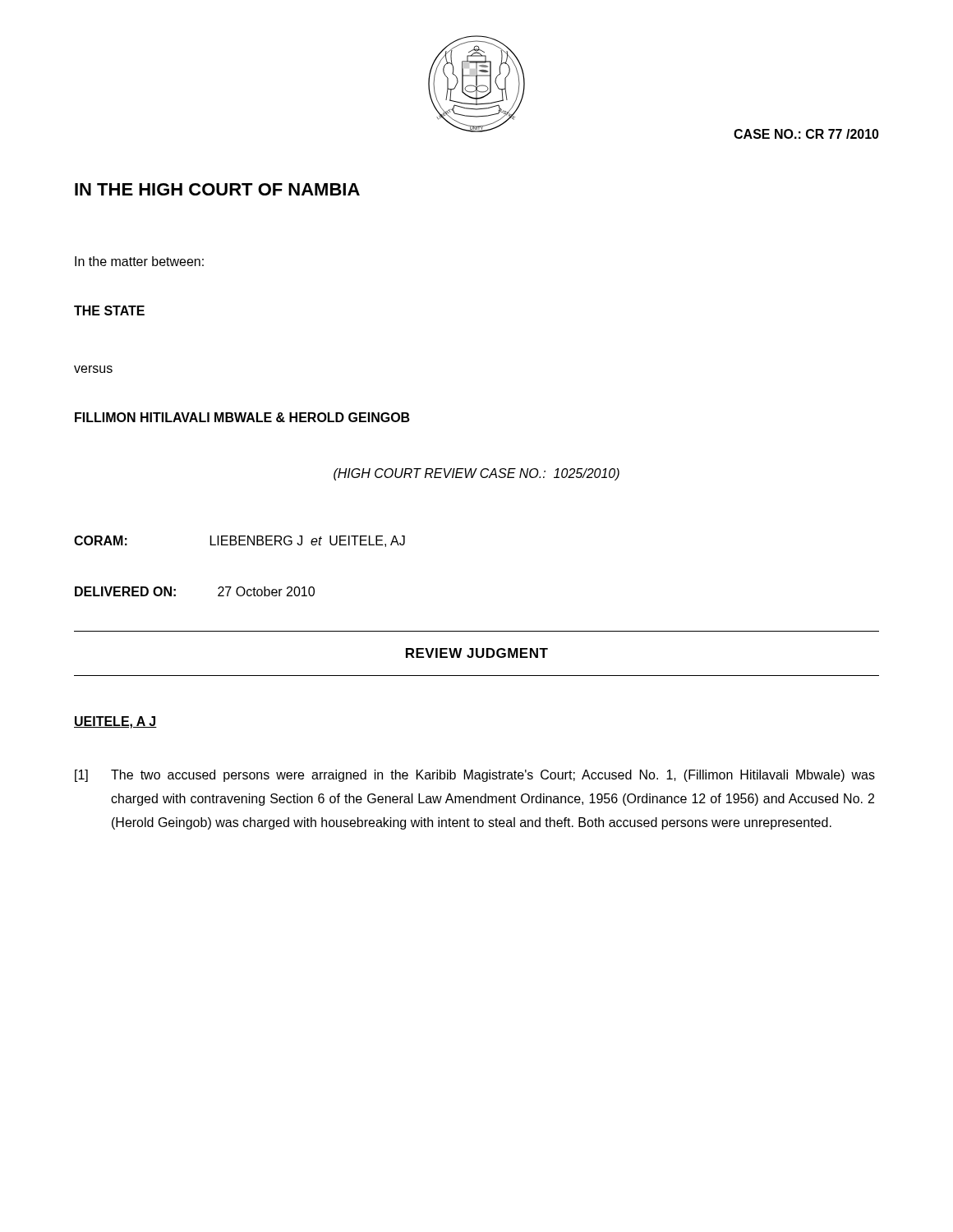953x1232 pixels.
Task: Locate the text block starting "REVIEW JUDGMENT"
Action: tap(476, 654)
